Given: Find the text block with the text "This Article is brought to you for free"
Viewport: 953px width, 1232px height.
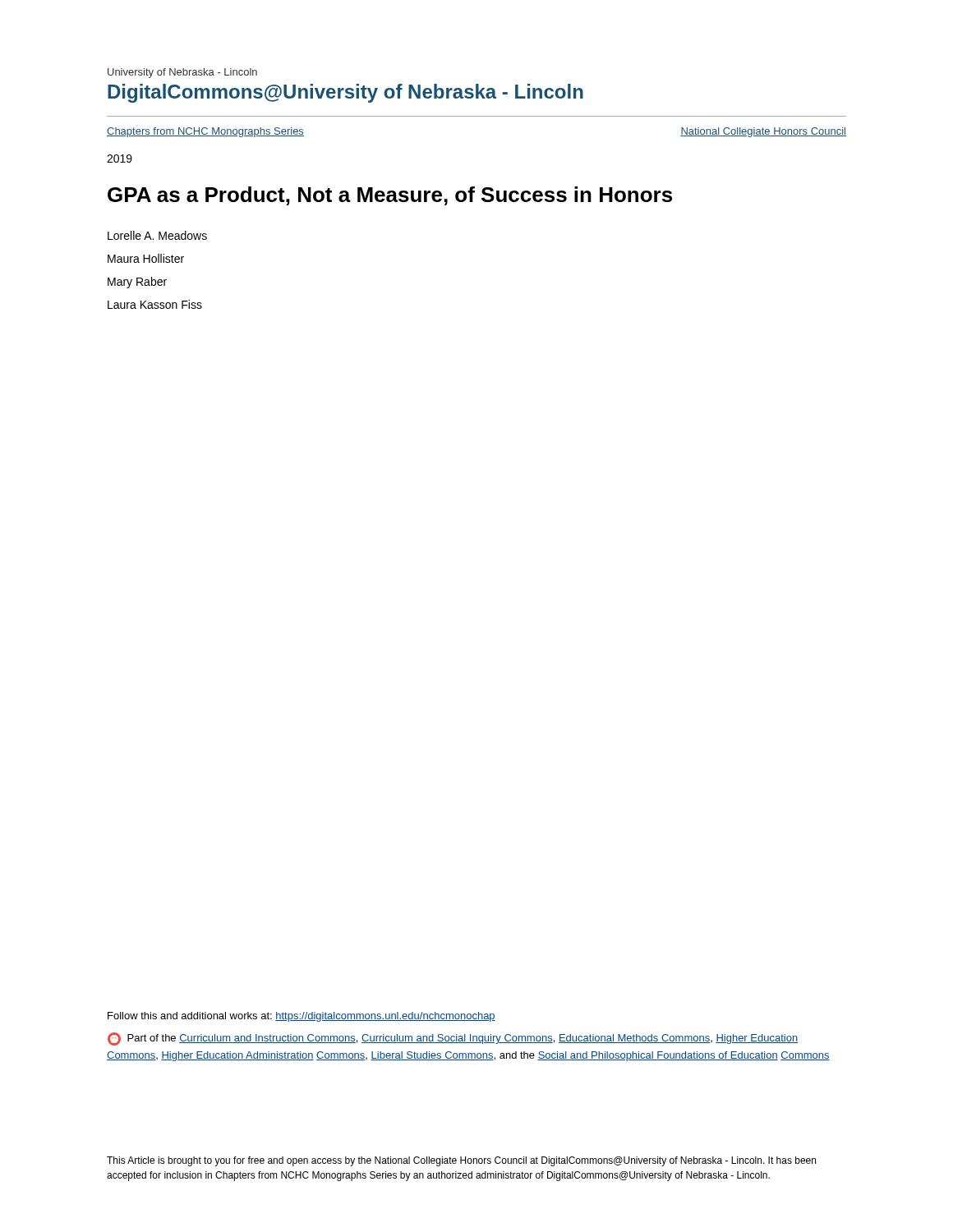Looking at the screenshot, I should 462,1168.
